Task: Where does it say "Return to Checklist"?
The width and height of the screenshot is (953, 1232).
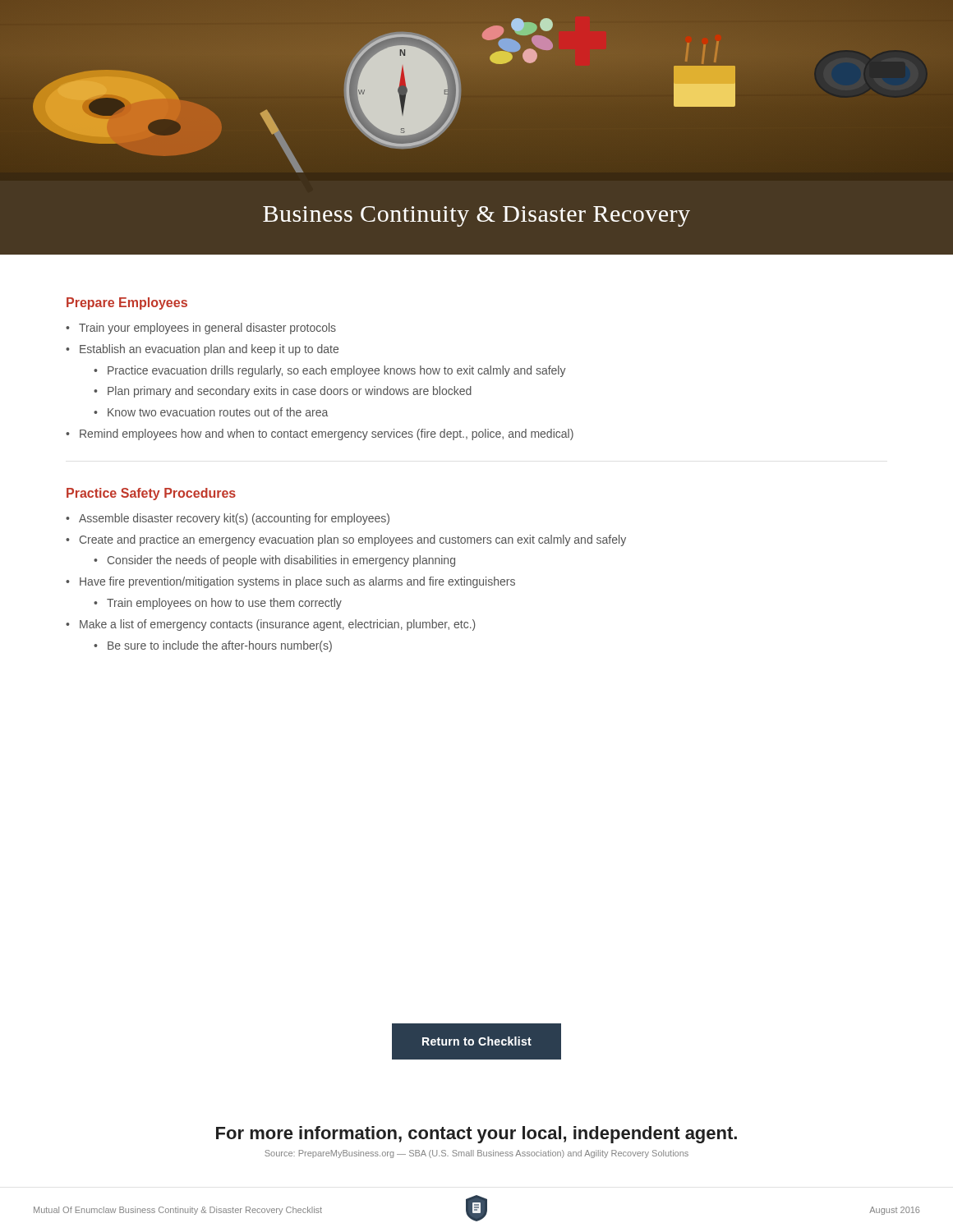Action: pyautogui.click(x=476, y=1041)
